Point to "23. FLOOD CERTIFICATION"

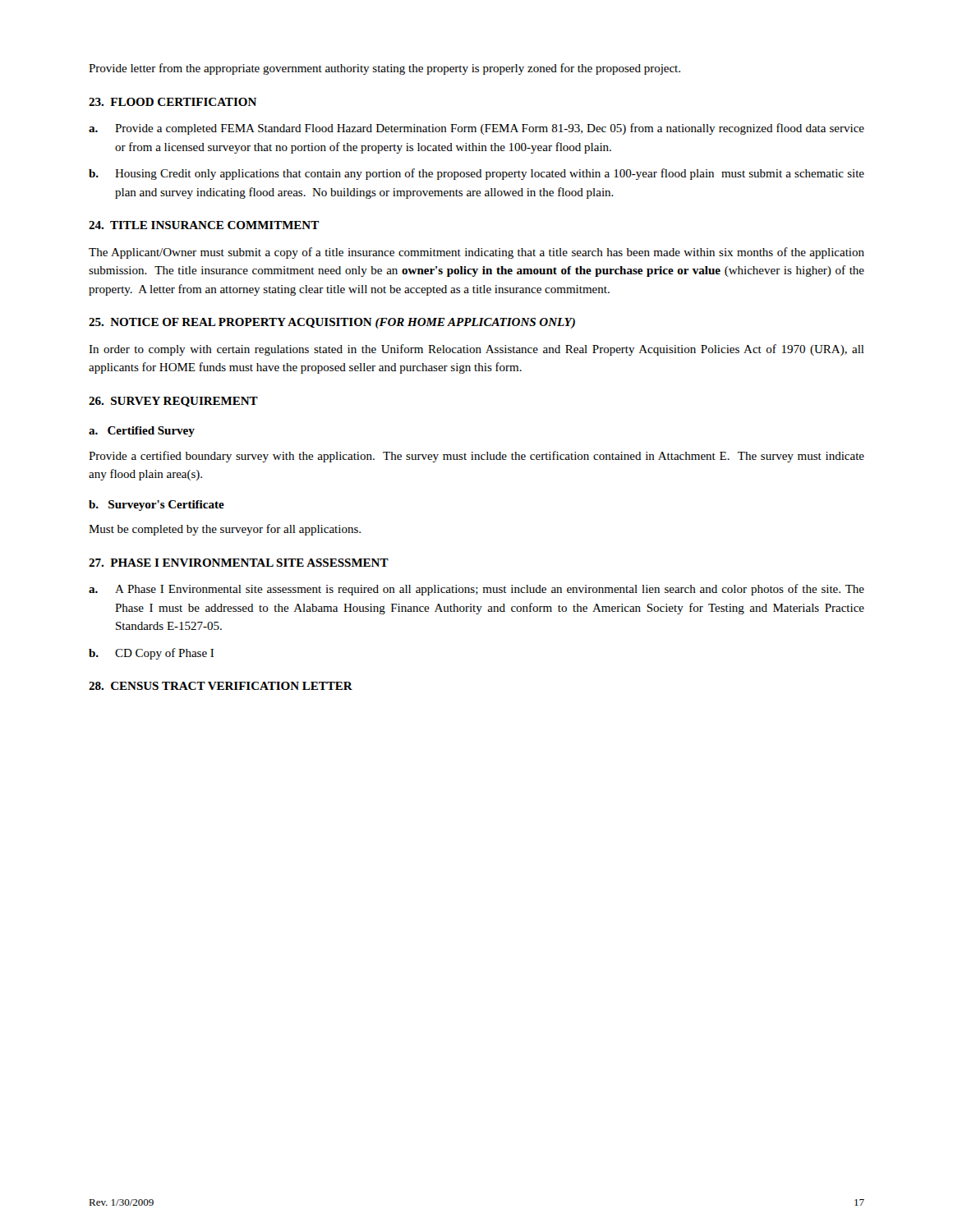pos(173,102)
